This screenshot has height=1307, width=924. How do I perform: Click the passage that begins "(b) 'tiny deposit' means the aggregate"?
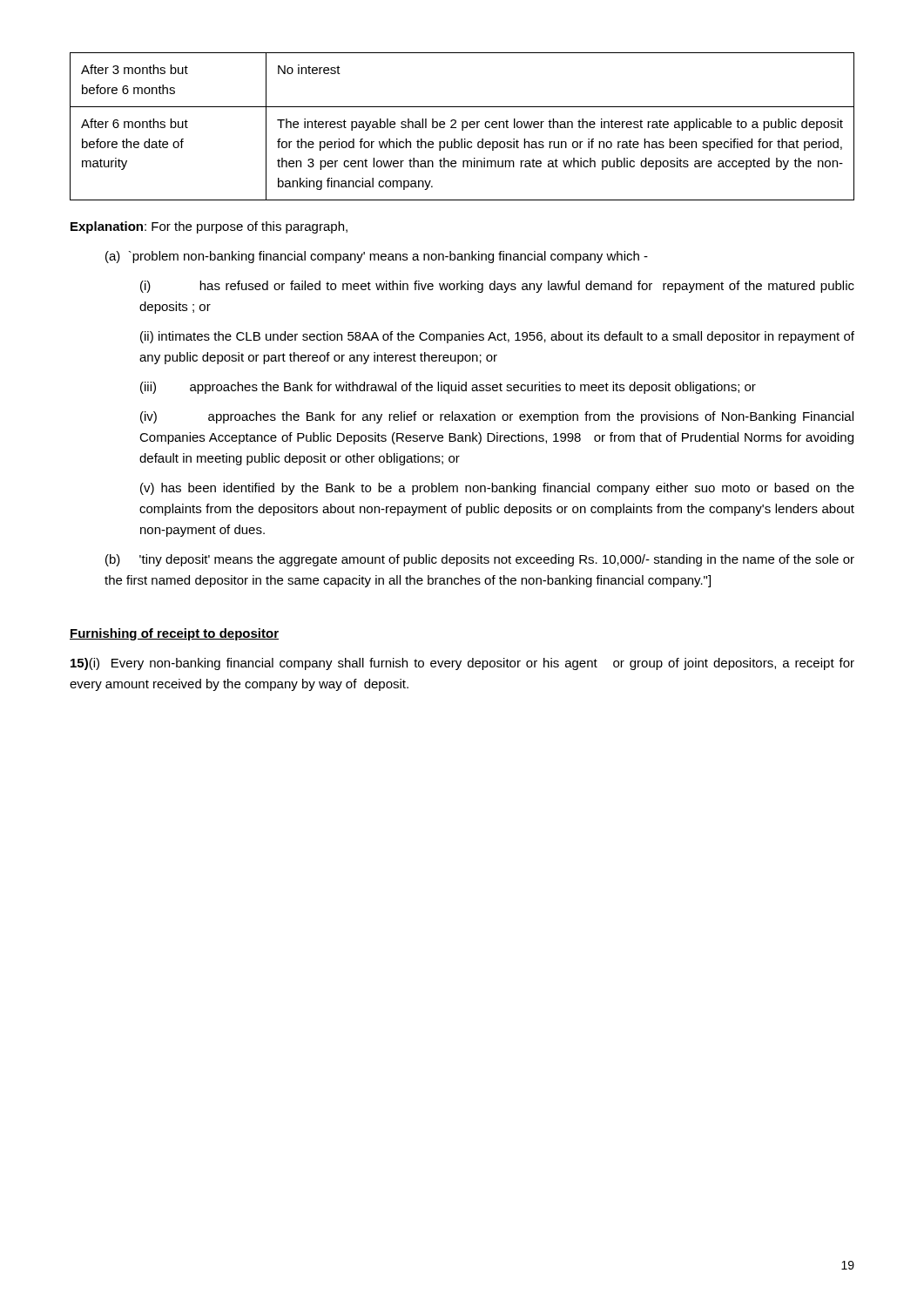coord(479,569)
